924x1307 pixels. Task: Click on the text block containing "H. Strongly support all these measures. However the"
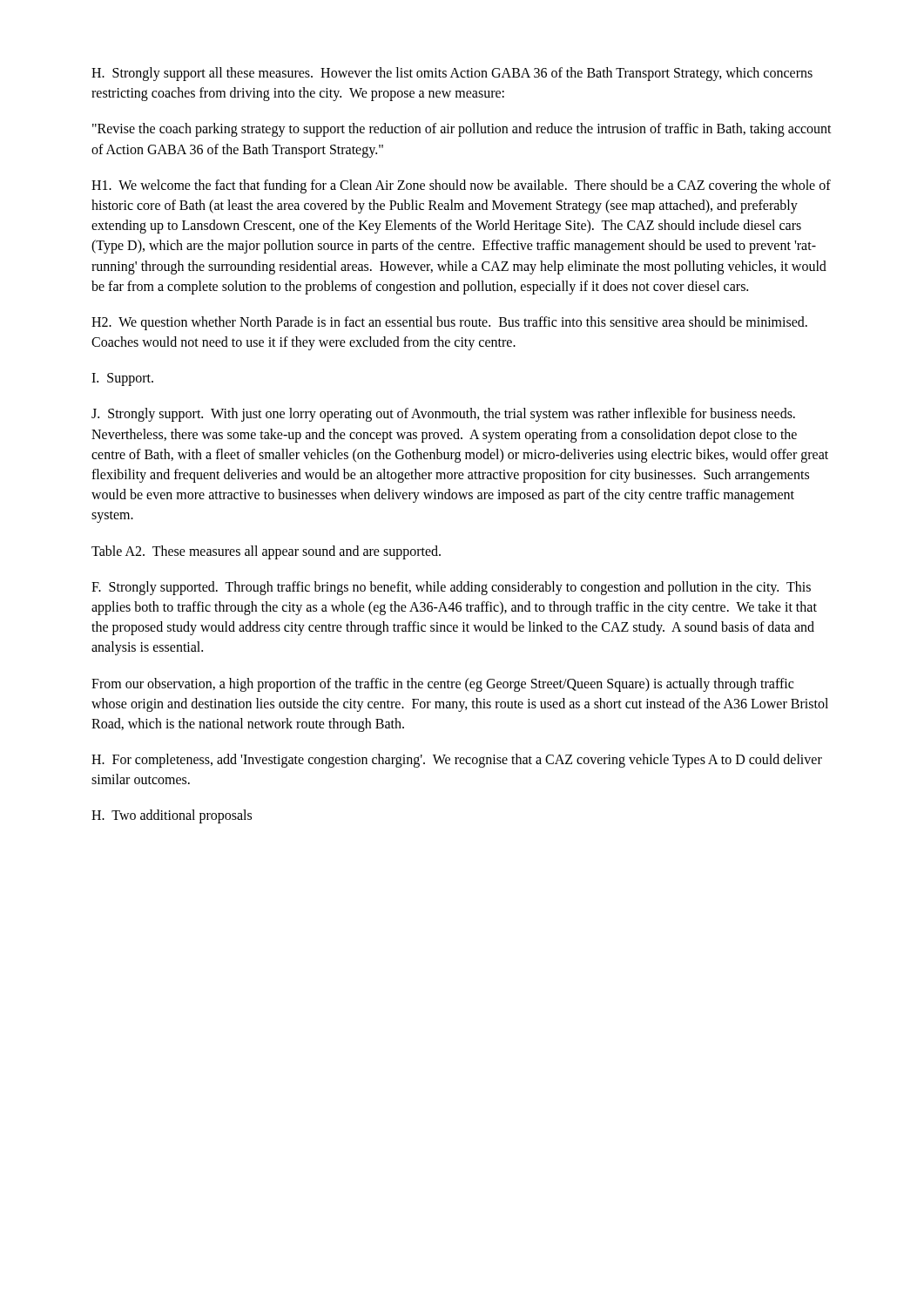point(452,83)
